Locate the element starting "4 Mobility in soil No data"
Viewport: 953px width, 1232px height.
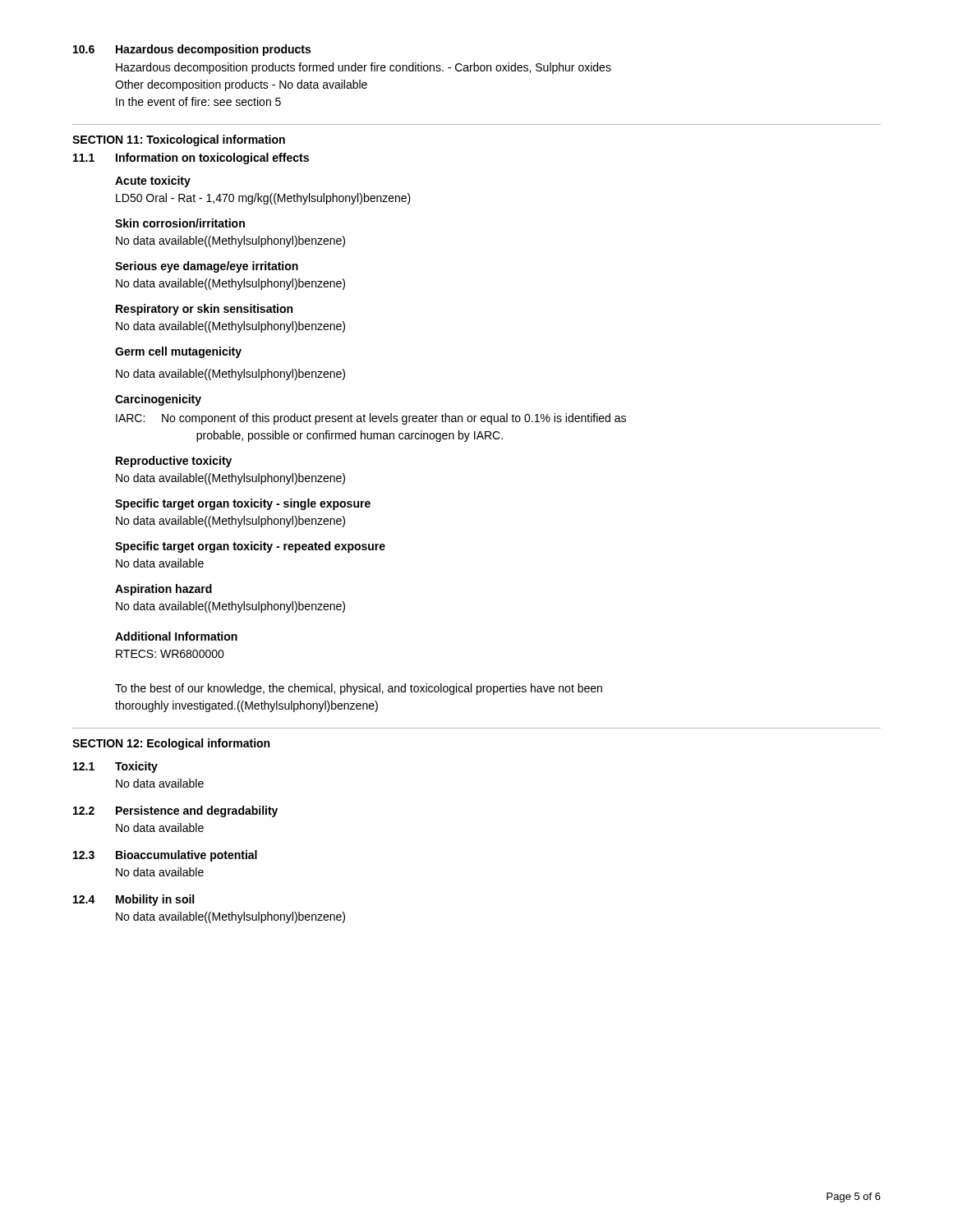[209, 908]
